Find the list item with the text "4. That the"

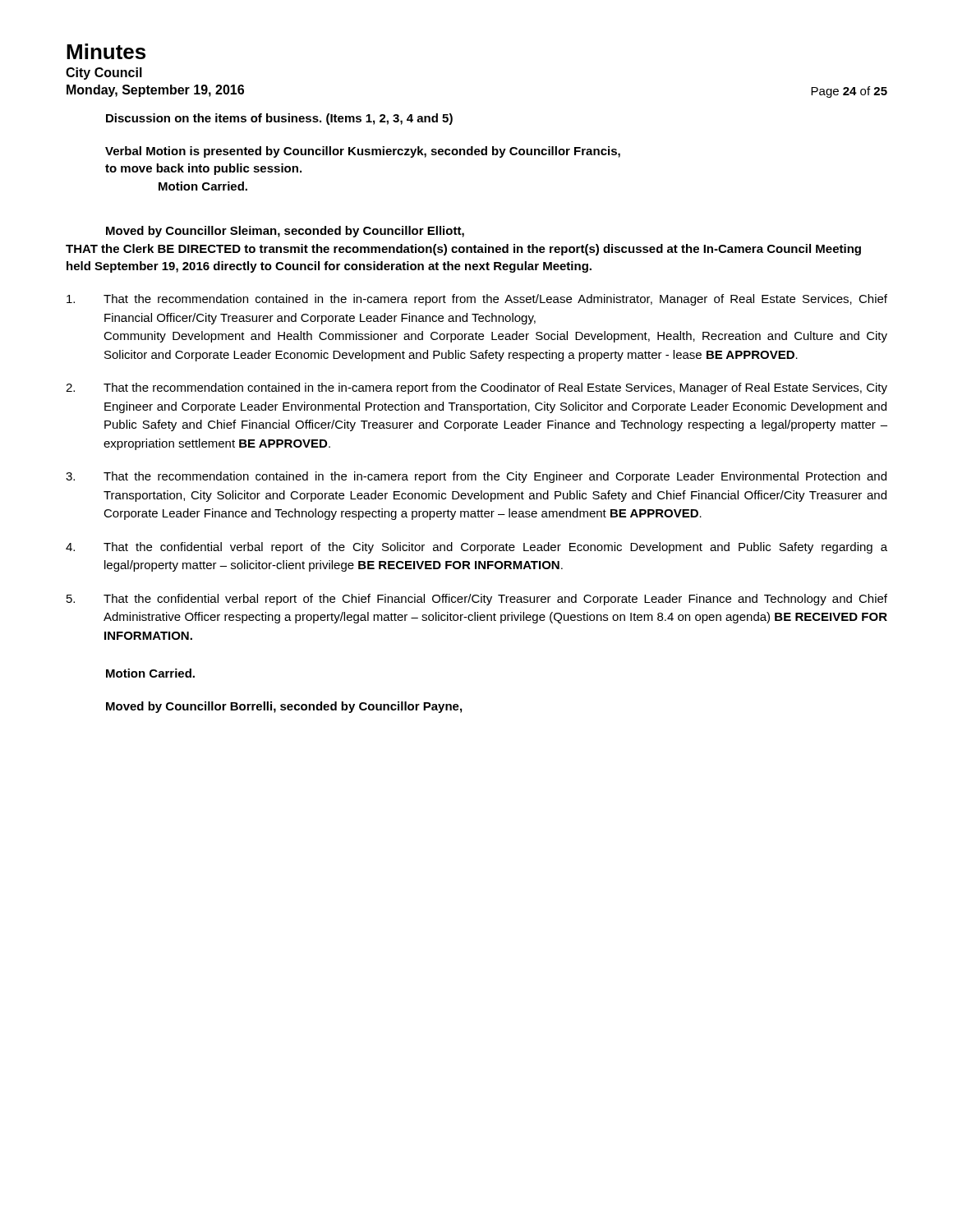coord(476,556)
